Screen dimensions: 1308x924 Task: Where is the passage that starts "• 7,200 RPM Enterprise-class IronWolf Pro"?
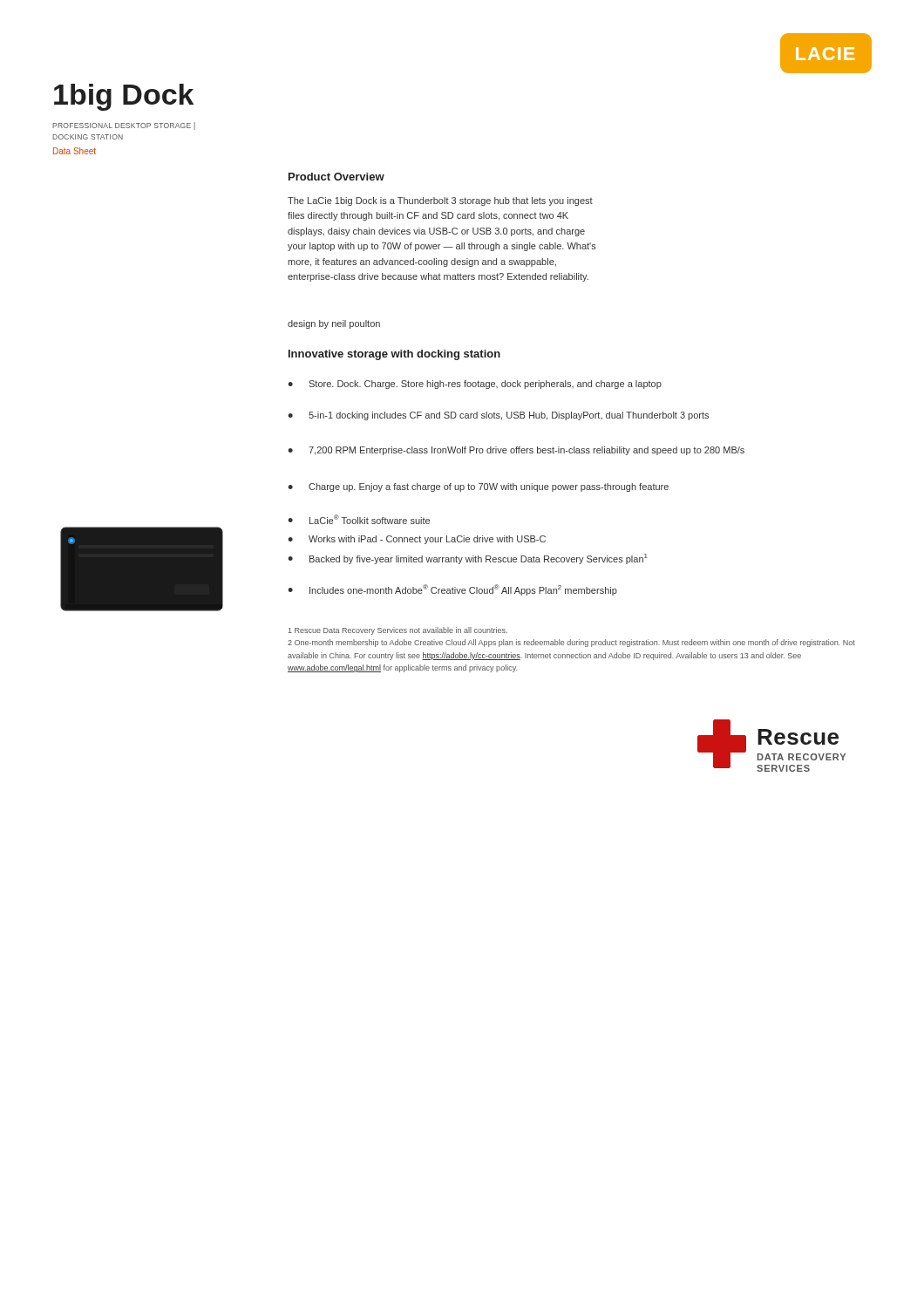[516, 452]
